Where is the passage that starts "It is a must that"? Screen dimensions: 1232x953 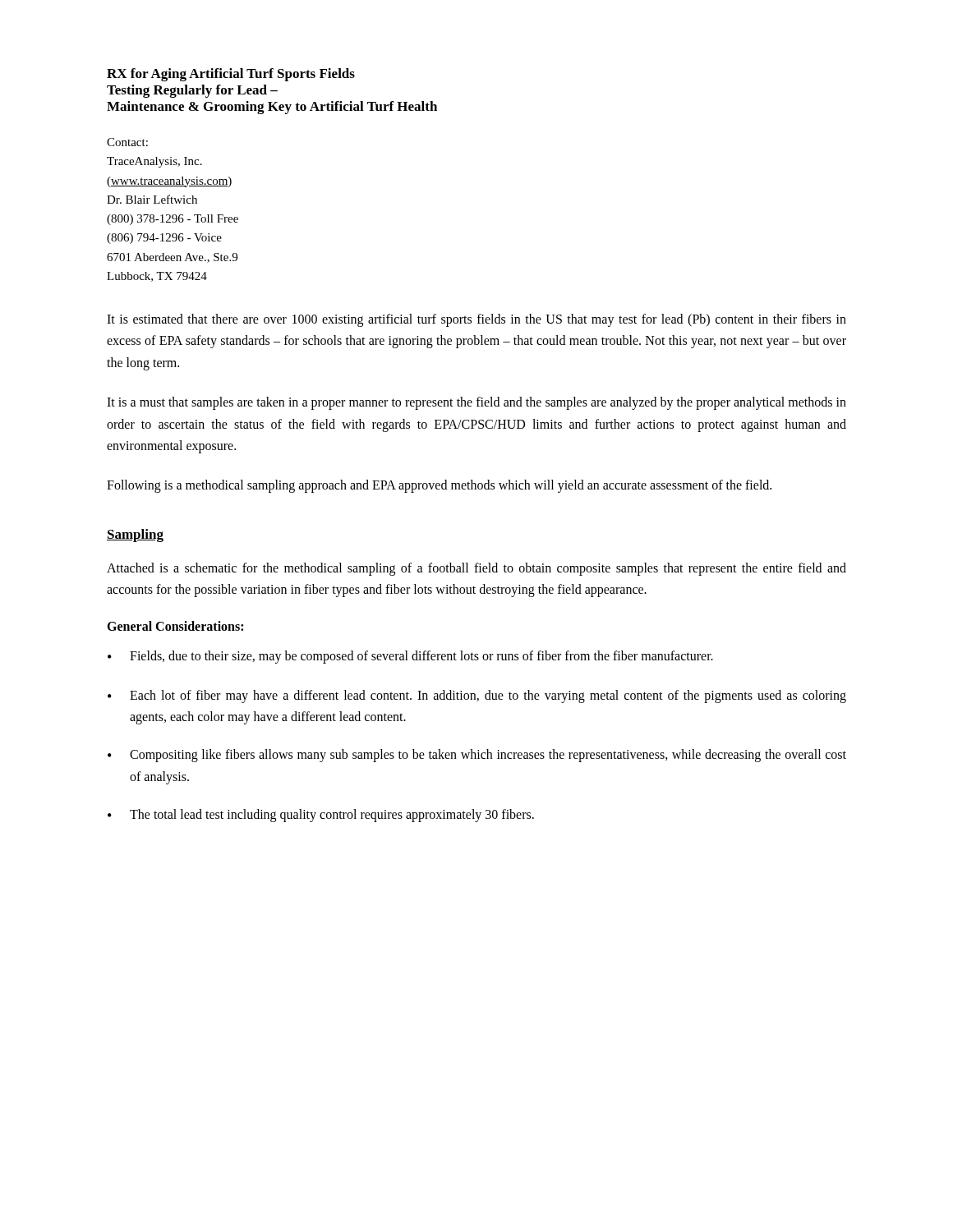point(476,424)
